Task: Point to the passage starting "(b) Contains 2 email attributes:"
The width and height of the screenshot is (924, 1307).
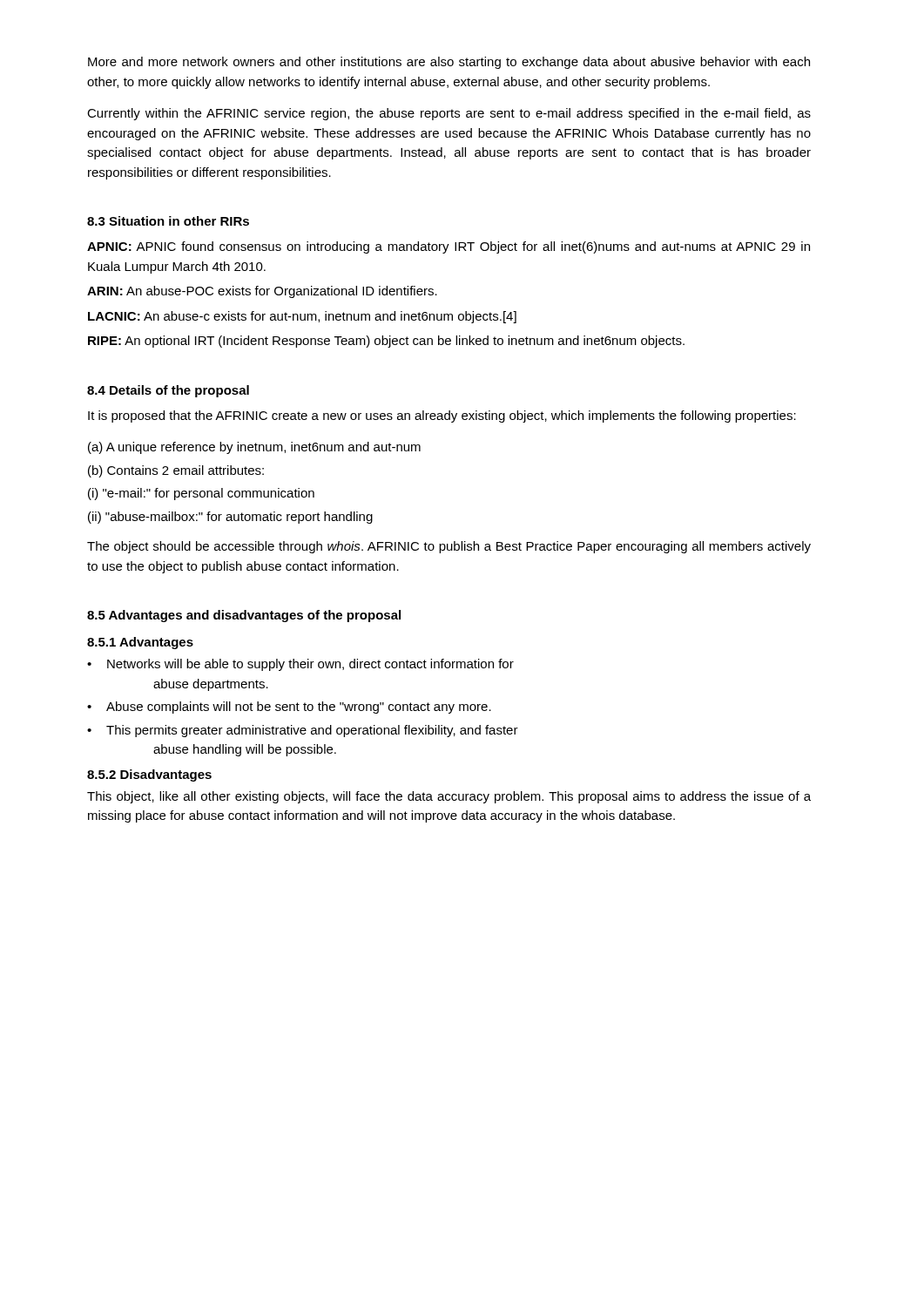Action: 176,470
